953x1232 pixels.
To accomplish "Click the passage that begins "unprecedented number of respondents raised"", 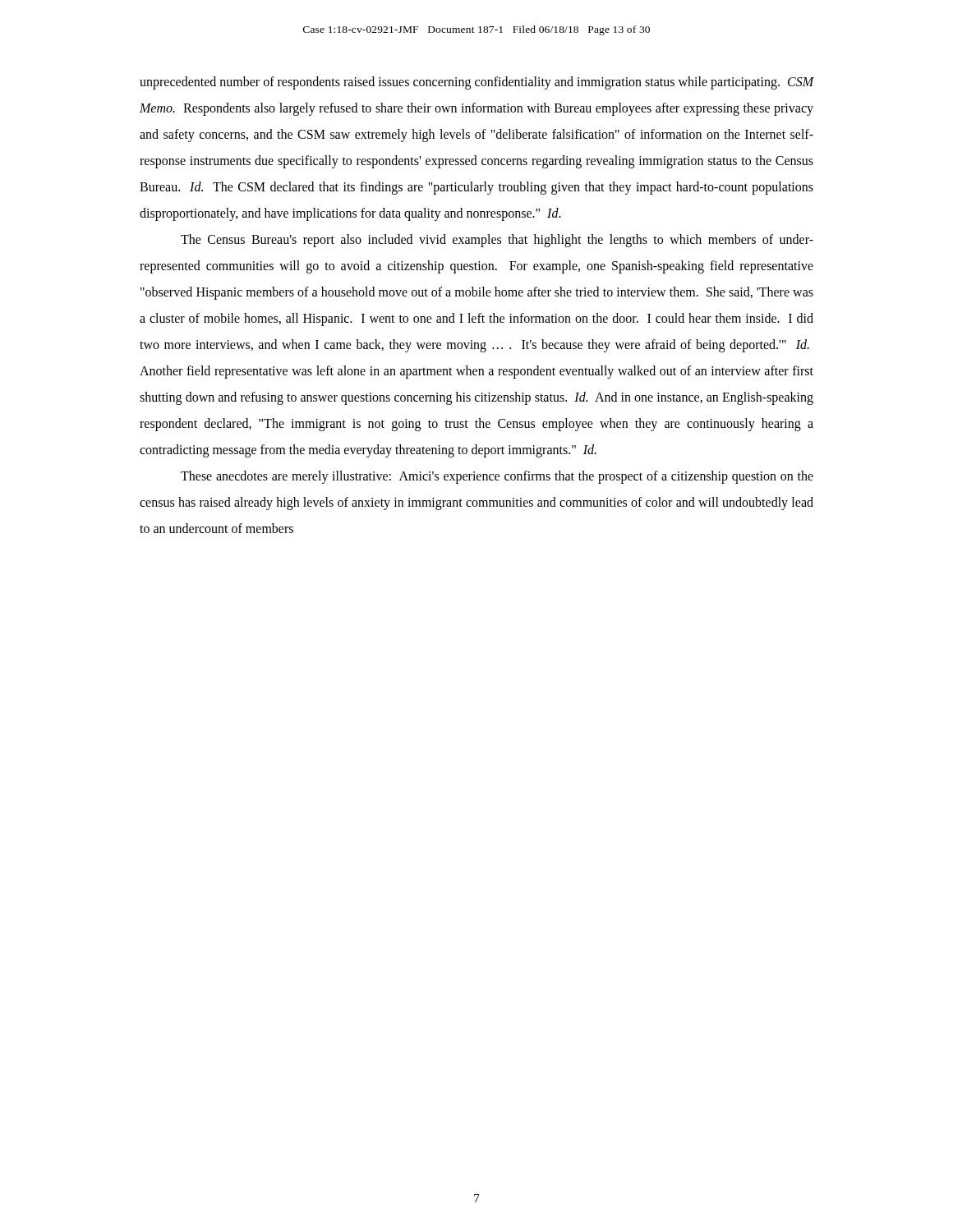I will (476, 147).
